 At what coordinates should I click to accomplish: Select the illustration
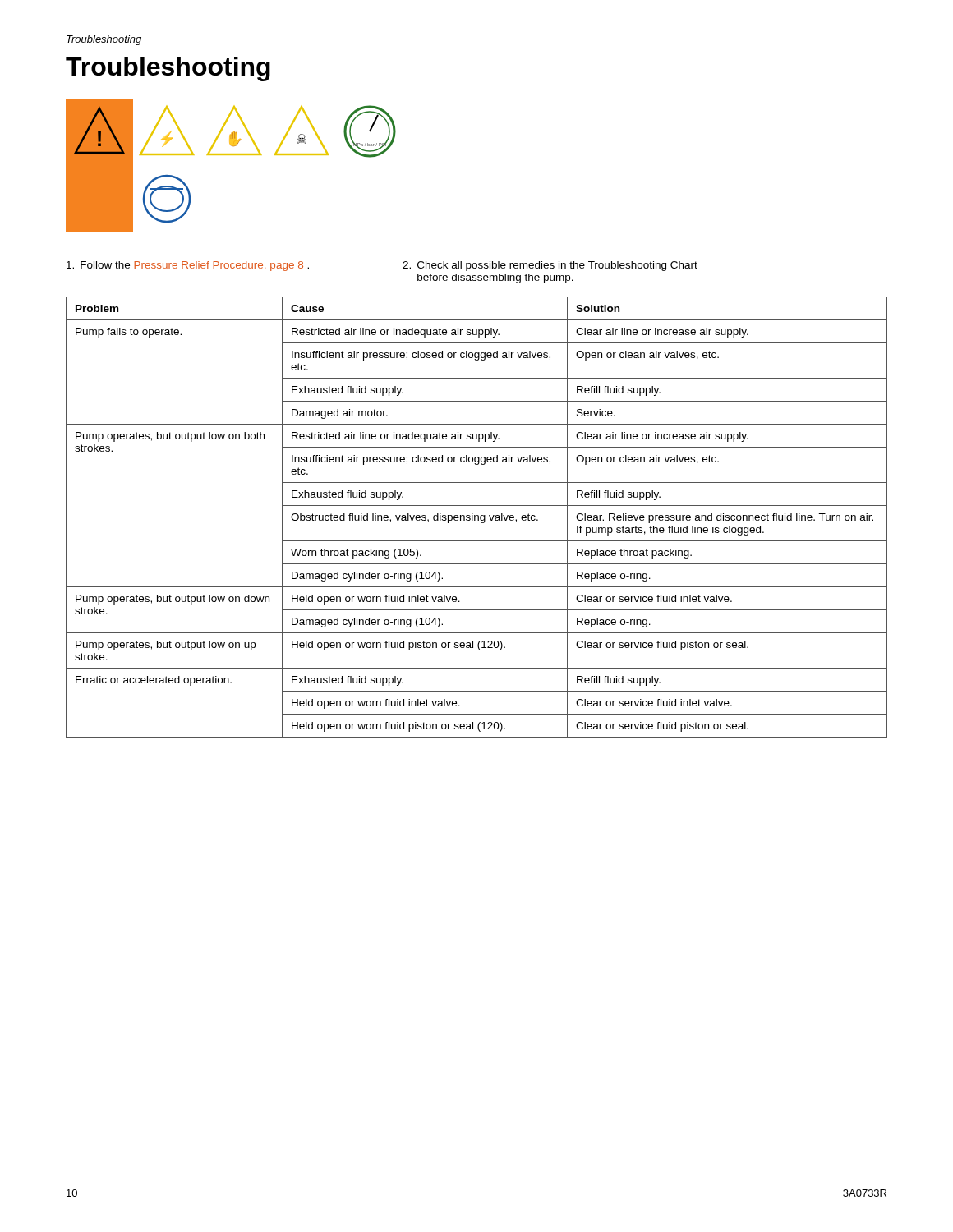pyautogui.click(x=476, y=166)
